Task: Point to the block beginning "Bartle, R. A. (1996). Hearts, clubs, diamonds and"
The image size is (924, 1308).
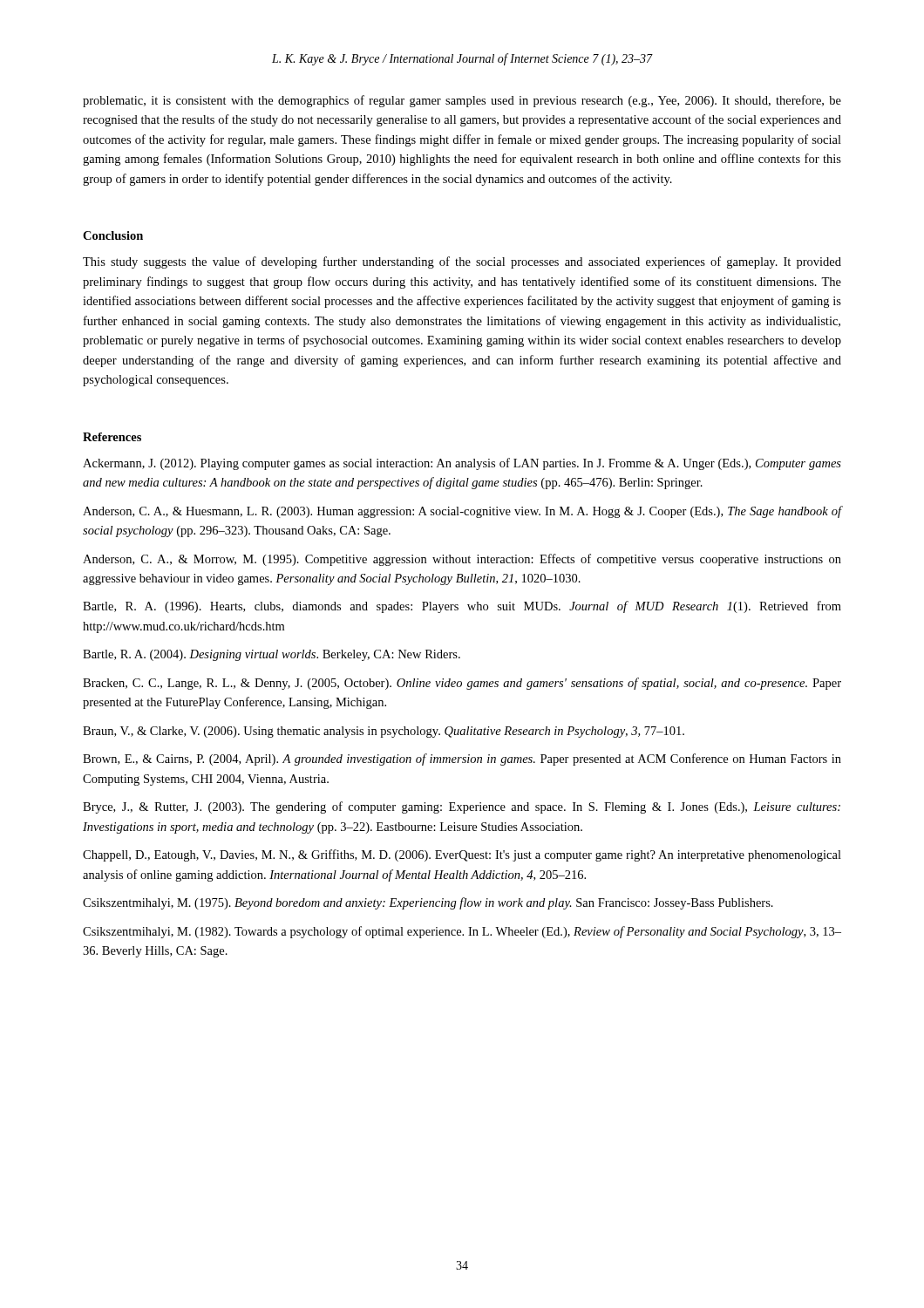Action: pyautogui.click(x=462, y=616)
